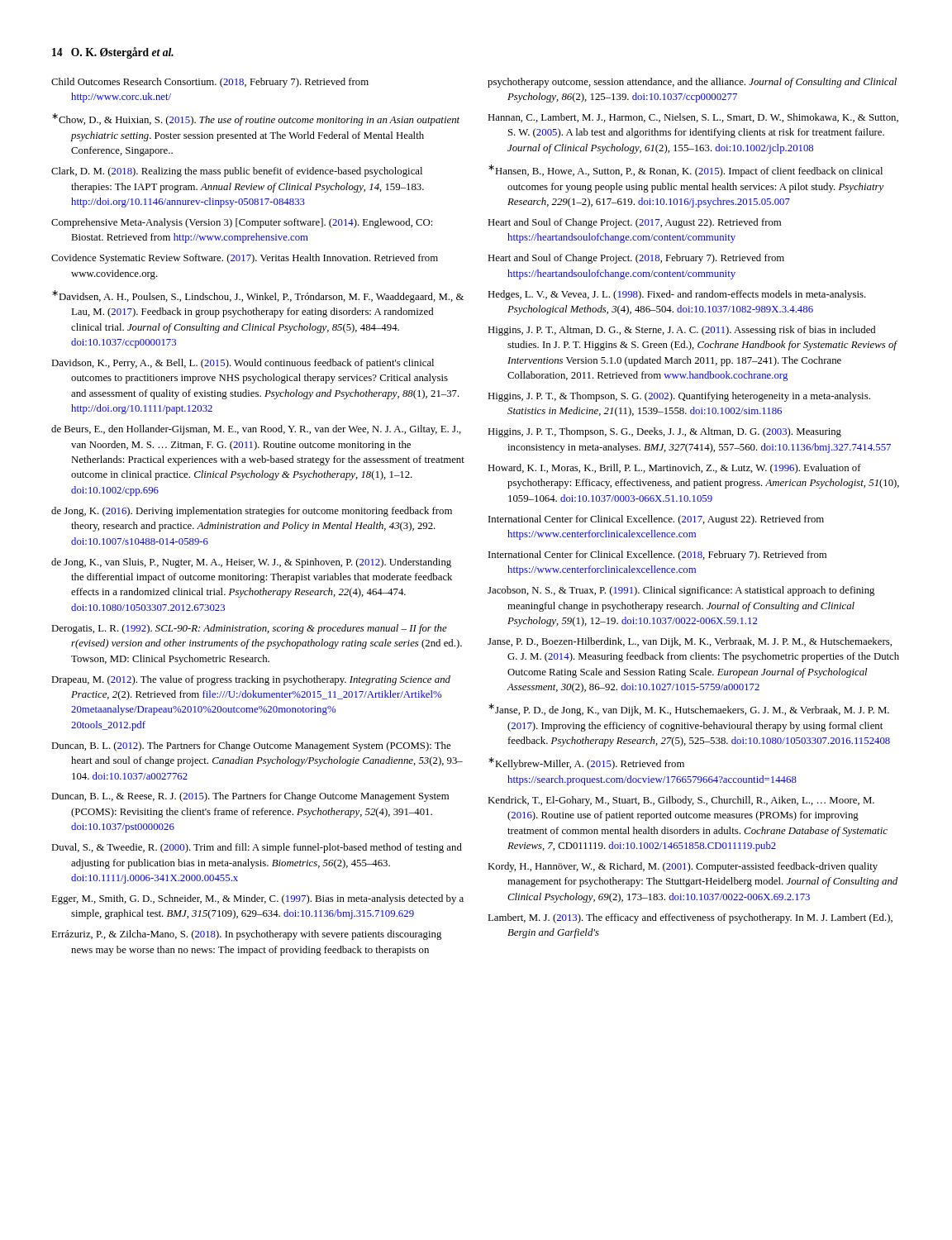Point to the block beginning "Kordy, H., Hannöver,"

pos(693,882)
